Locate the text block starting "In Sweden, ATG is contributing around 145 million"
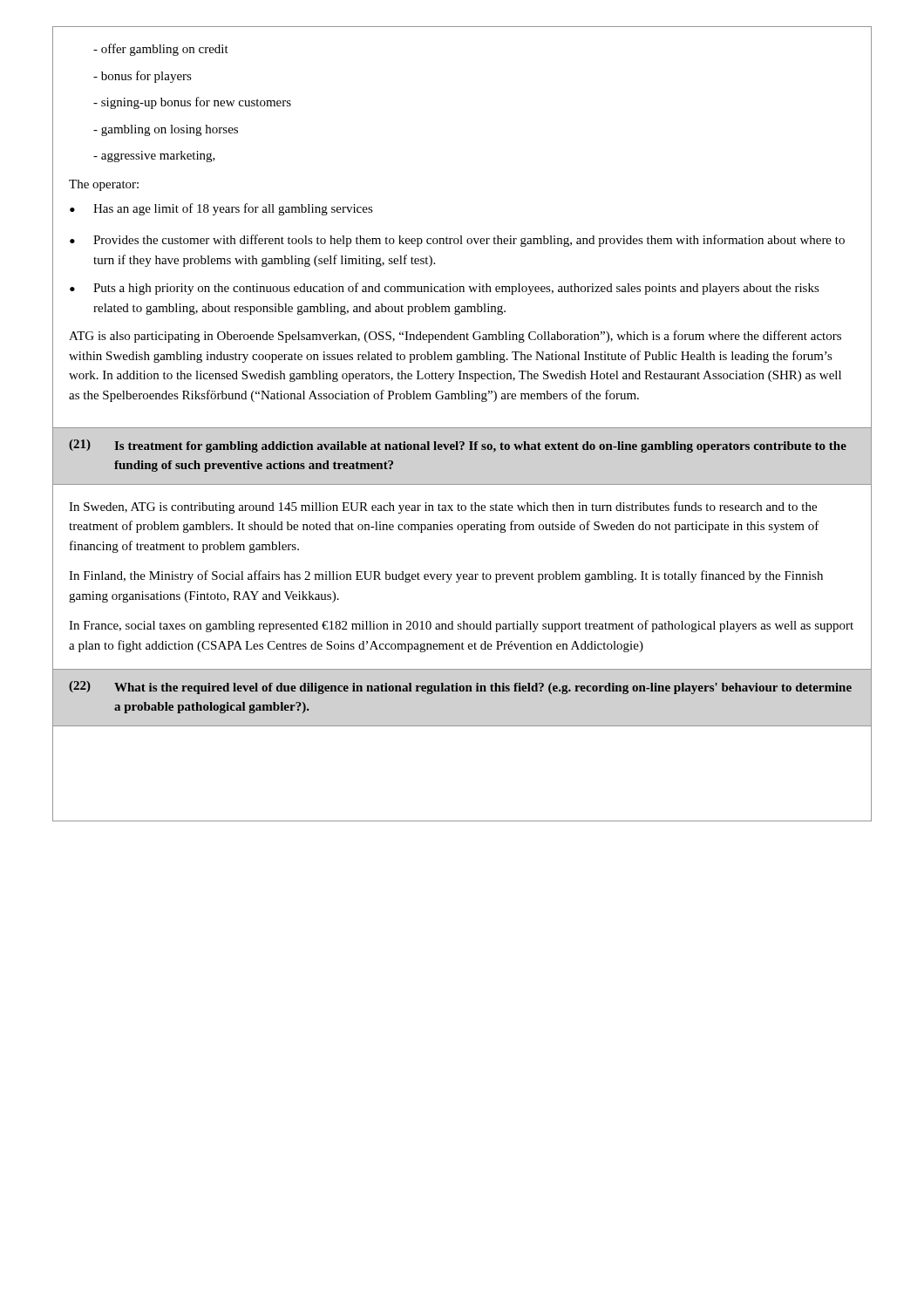The height and width of the screenshot is (1308, 924). [462, 576]
